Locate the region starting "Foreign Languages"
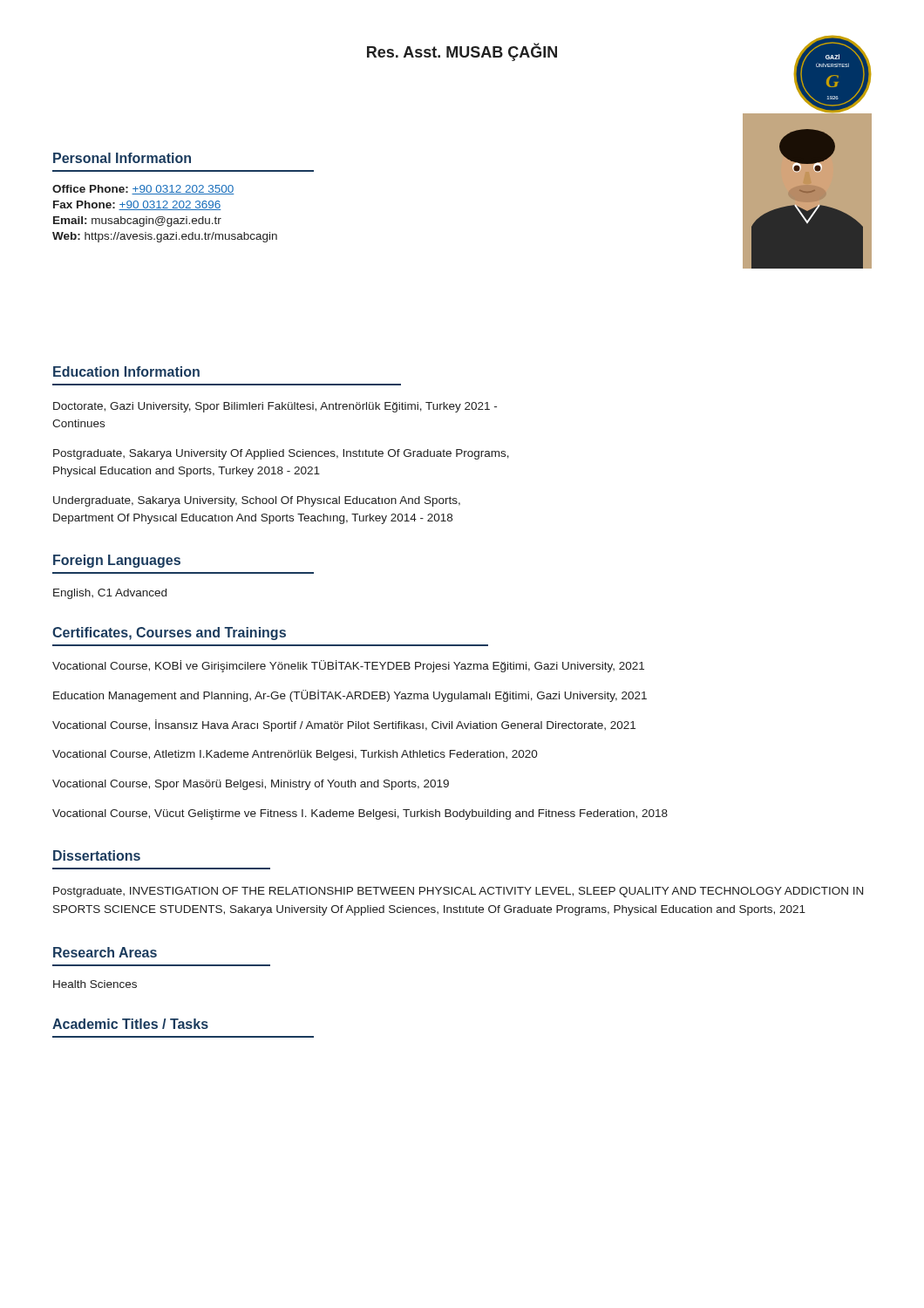Viewport: 924px width, 1308px height. (x=117, y=560)
